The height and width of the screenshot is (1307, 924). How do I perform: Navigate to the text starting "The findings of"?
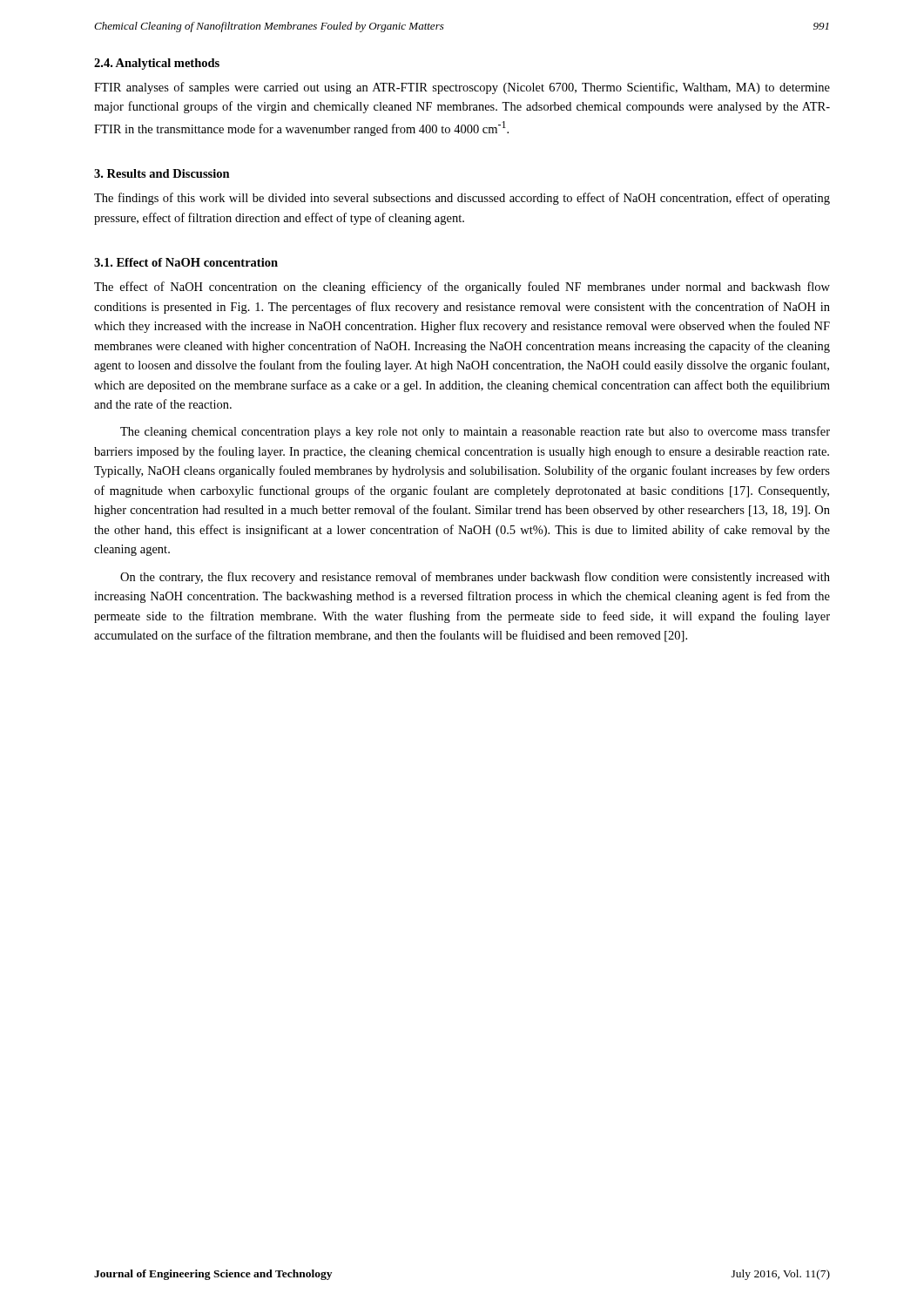pyautogui.click(x=462, y=208)
